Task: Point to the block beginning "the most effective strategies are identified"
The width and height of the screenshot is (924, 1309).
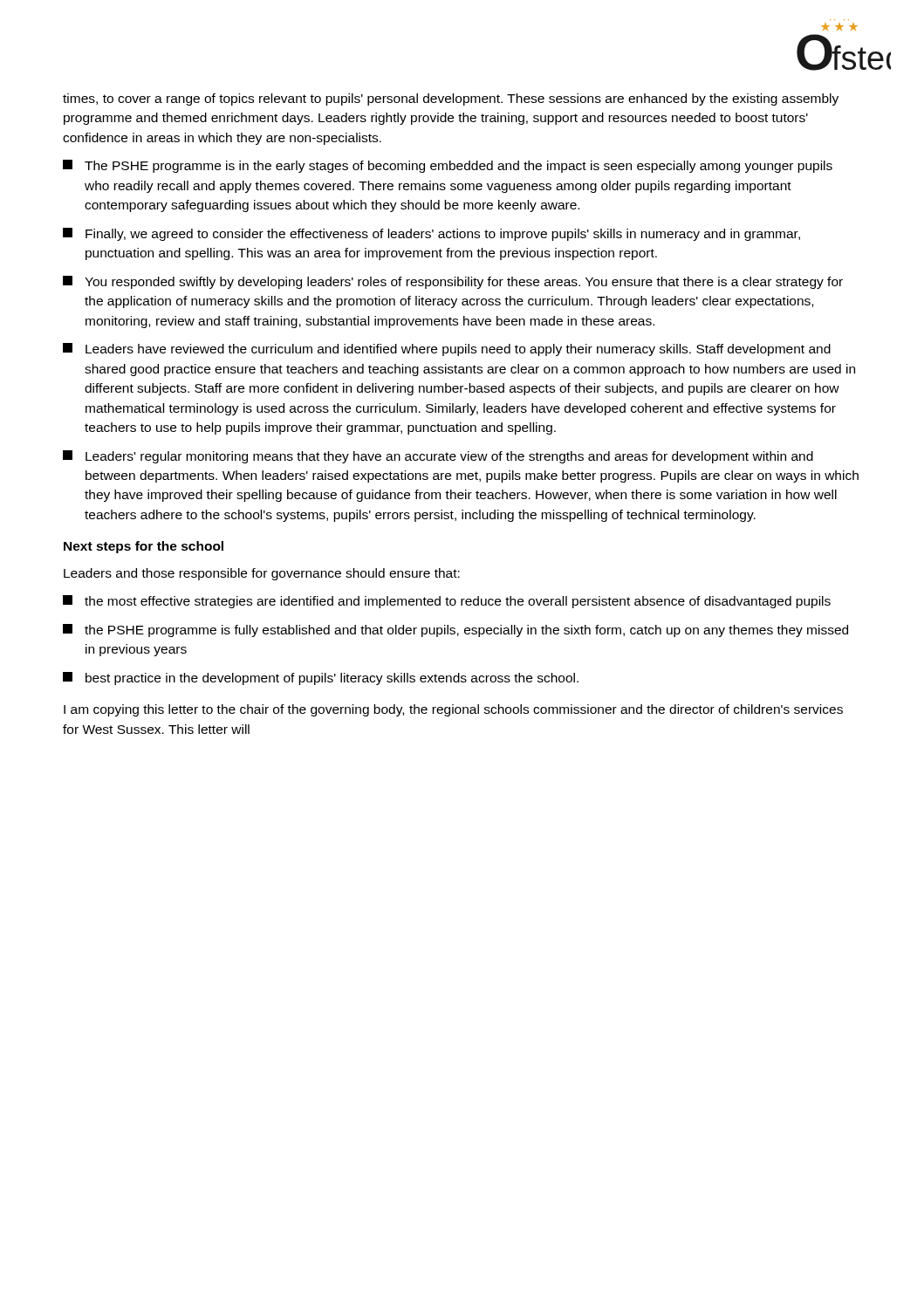Action: tap(462, 602)
